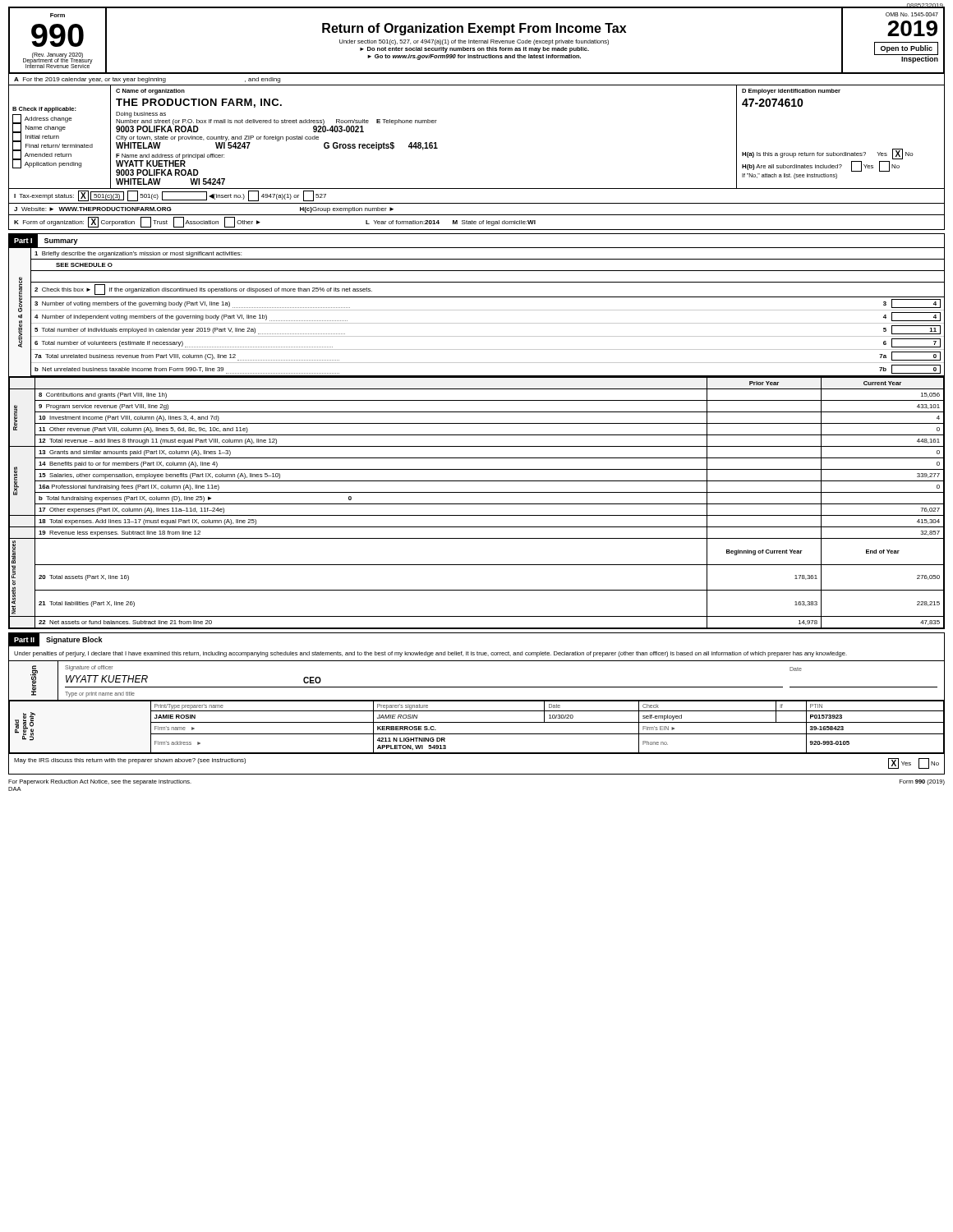953x1232 pixels.
Task: Click on the title that reads "Return of Organization Exempt"
Action: [474, 28]
